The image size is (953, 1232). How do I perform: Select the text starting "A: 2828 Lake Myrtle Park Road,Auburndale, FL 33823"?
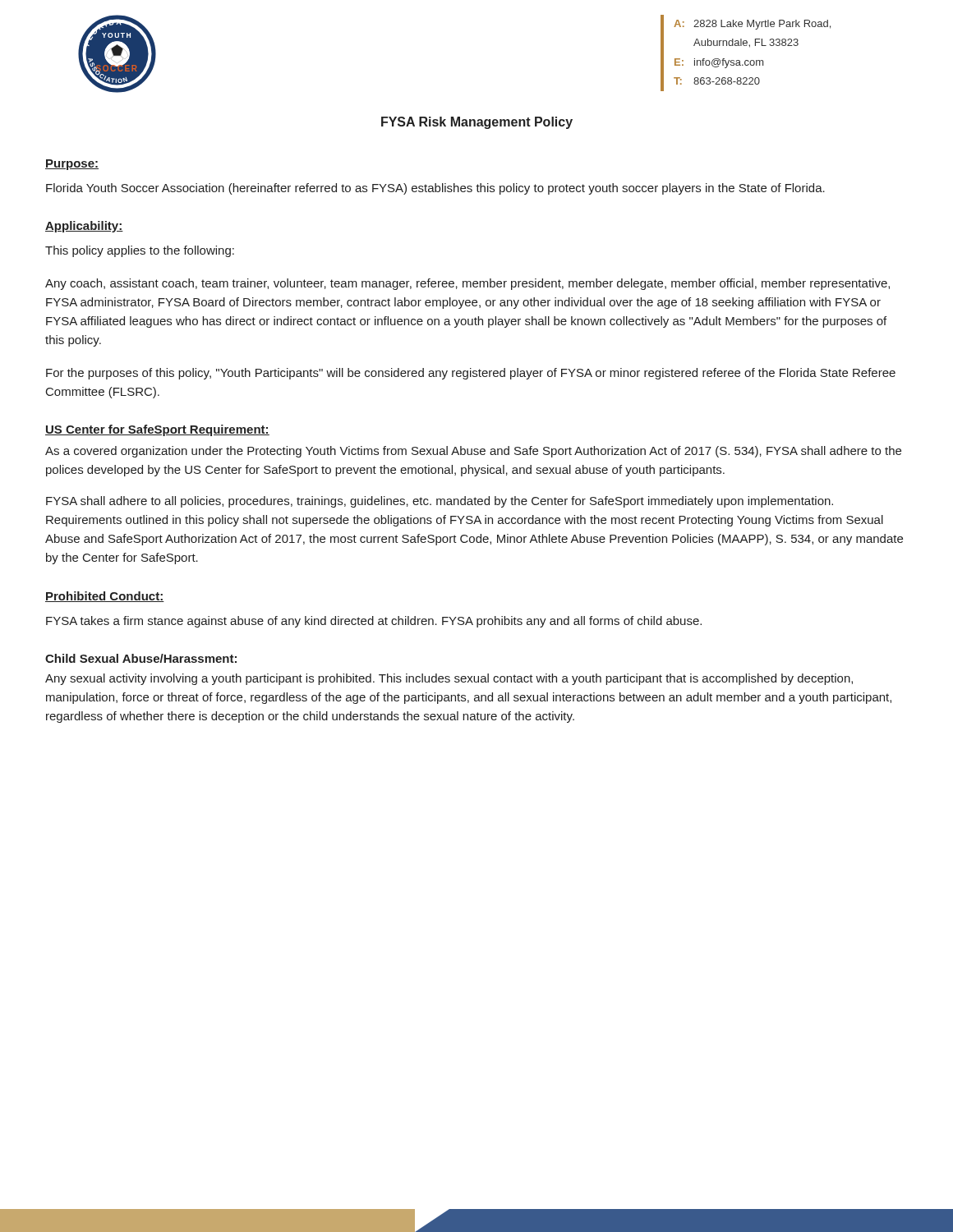pos(791,53)
